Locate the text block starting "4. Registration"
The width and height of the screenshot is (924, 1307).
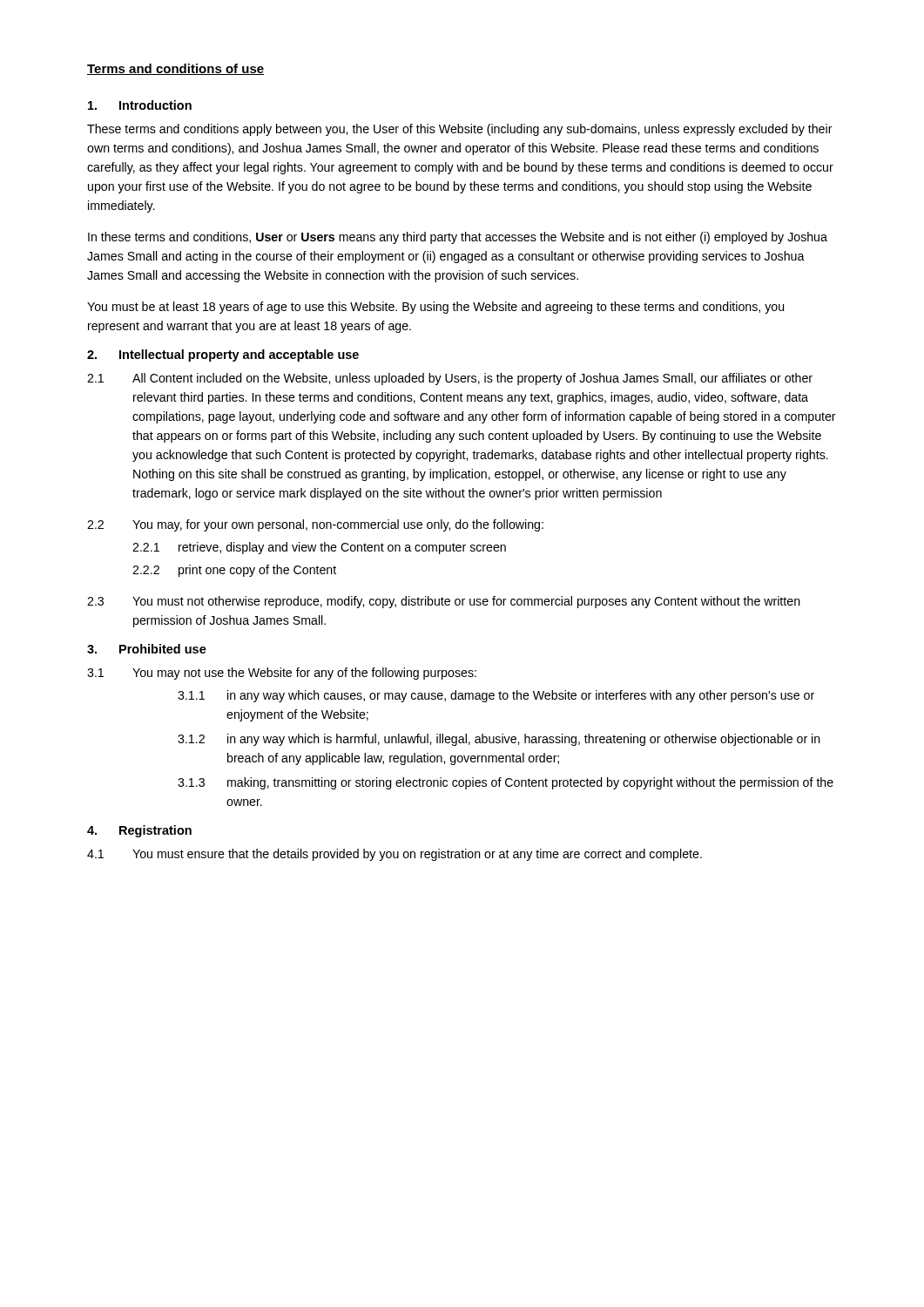point(140,830)
